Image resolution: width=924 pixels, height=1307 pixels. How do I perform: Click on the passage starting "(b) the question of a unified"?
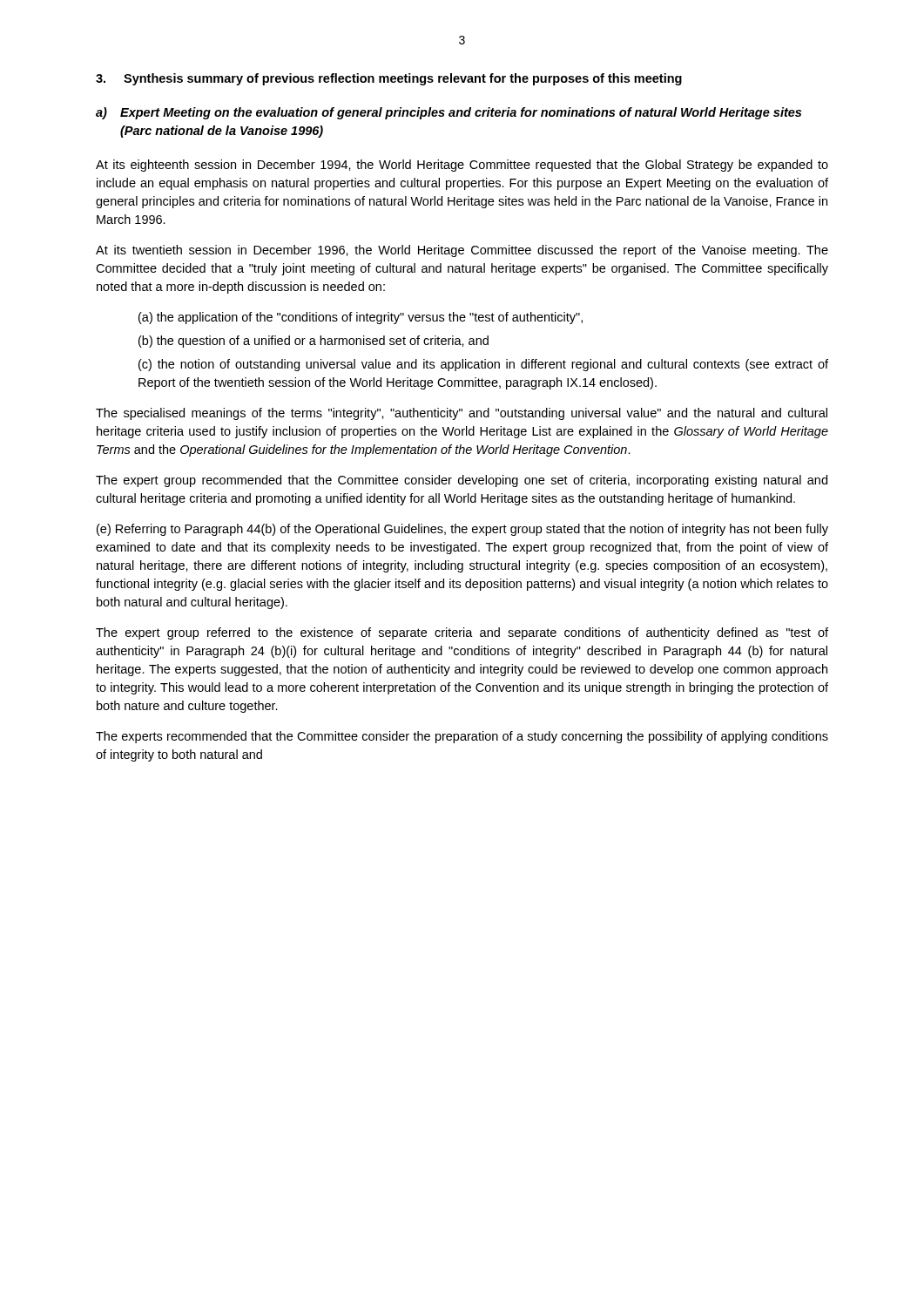tap(313, 341)
